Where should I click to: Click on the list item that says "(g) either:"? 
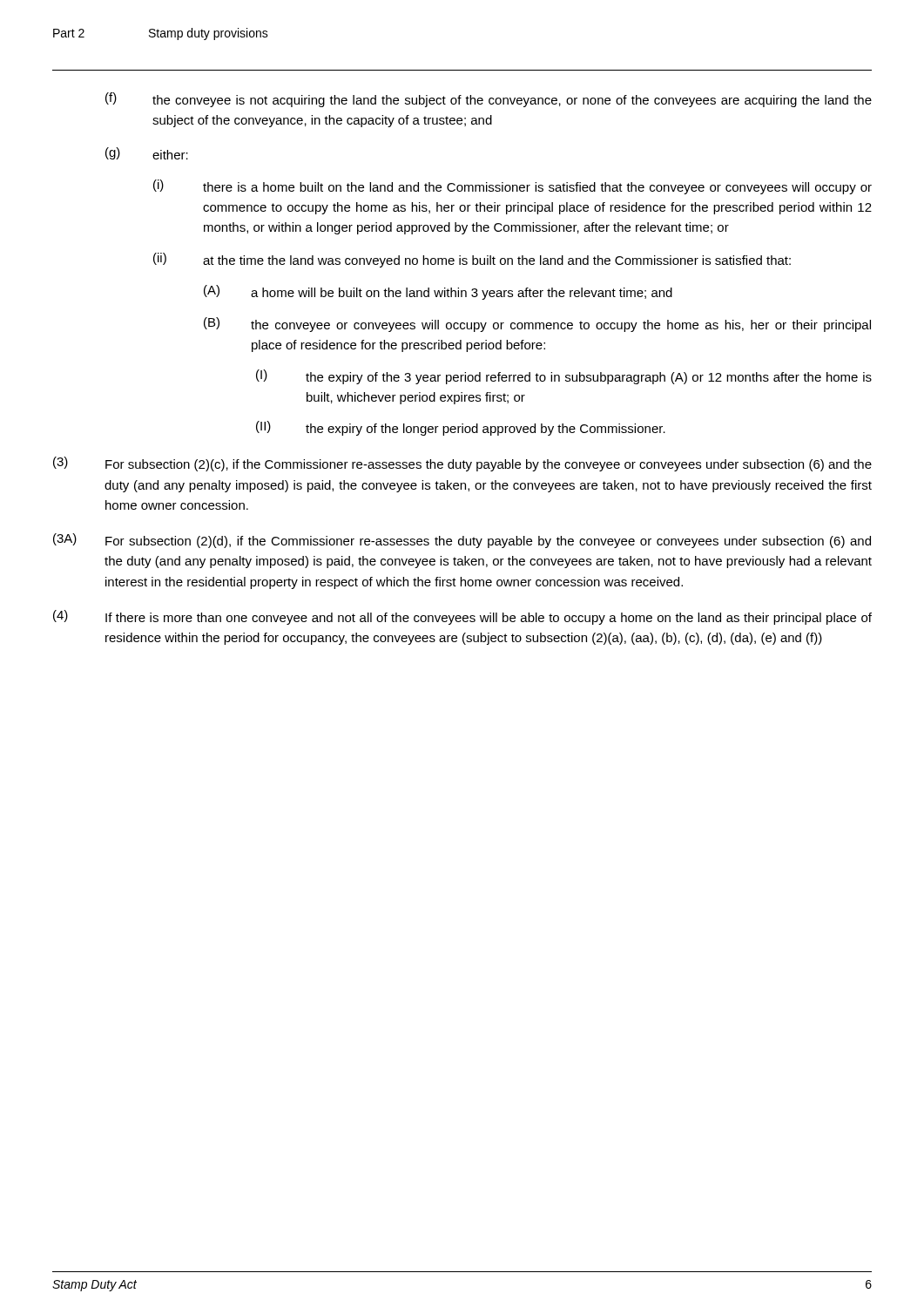(x=168, y=153)
